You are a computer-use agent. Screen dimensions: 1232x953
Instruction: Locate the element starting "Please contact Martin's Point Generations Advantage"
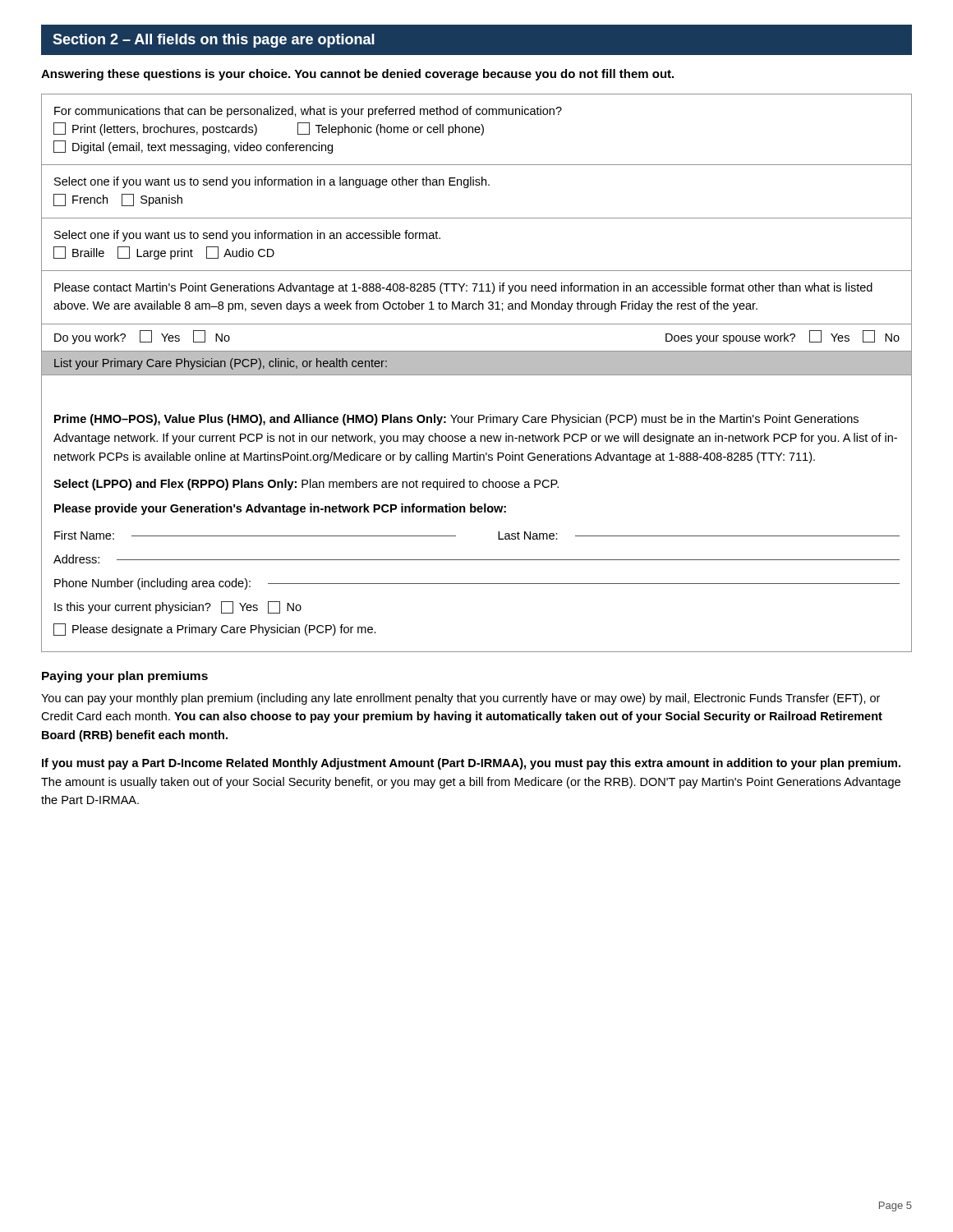point(463,297)
